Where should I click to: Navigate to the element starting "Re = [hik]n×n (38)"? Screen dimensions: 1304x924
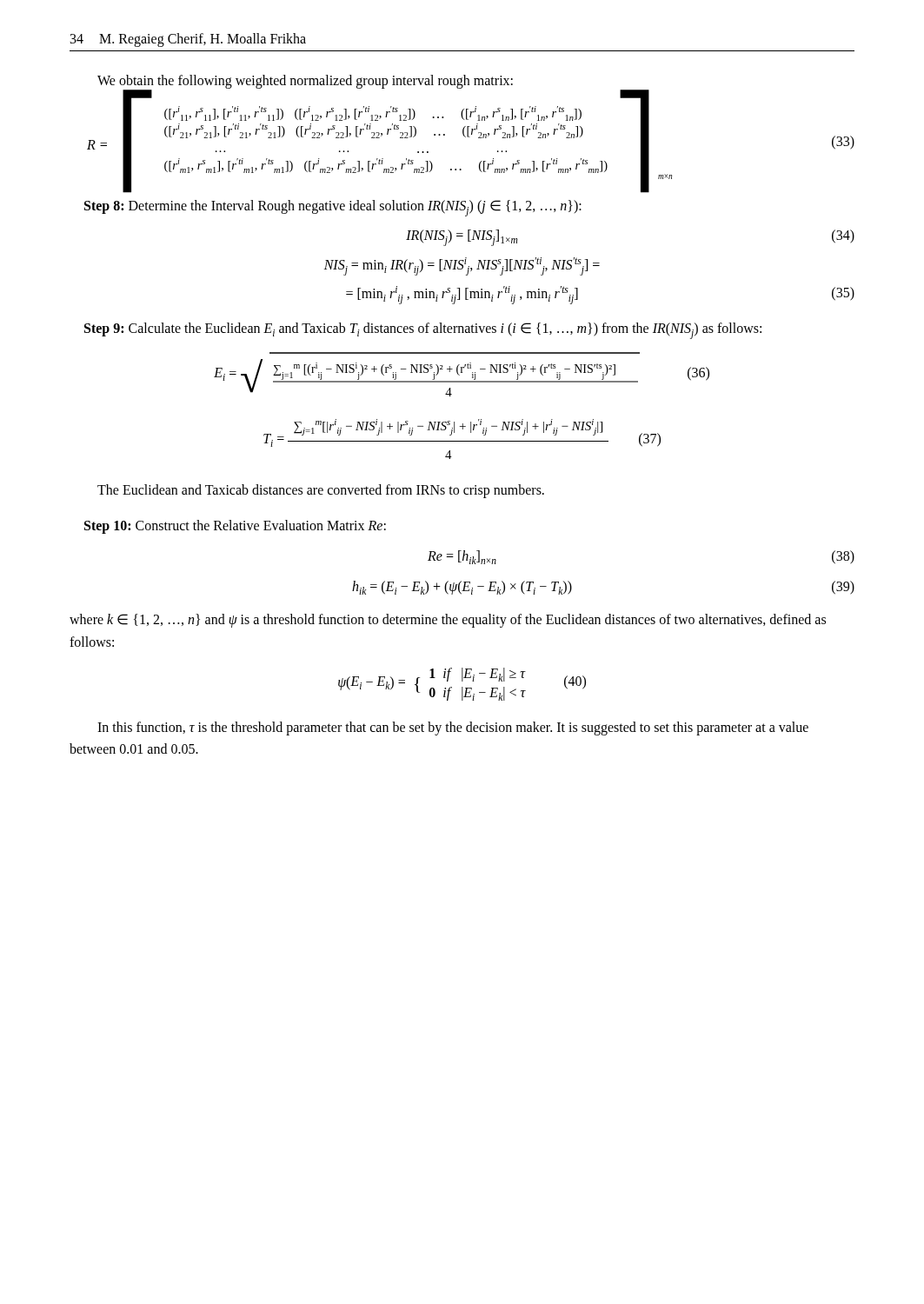pos(459,557)
